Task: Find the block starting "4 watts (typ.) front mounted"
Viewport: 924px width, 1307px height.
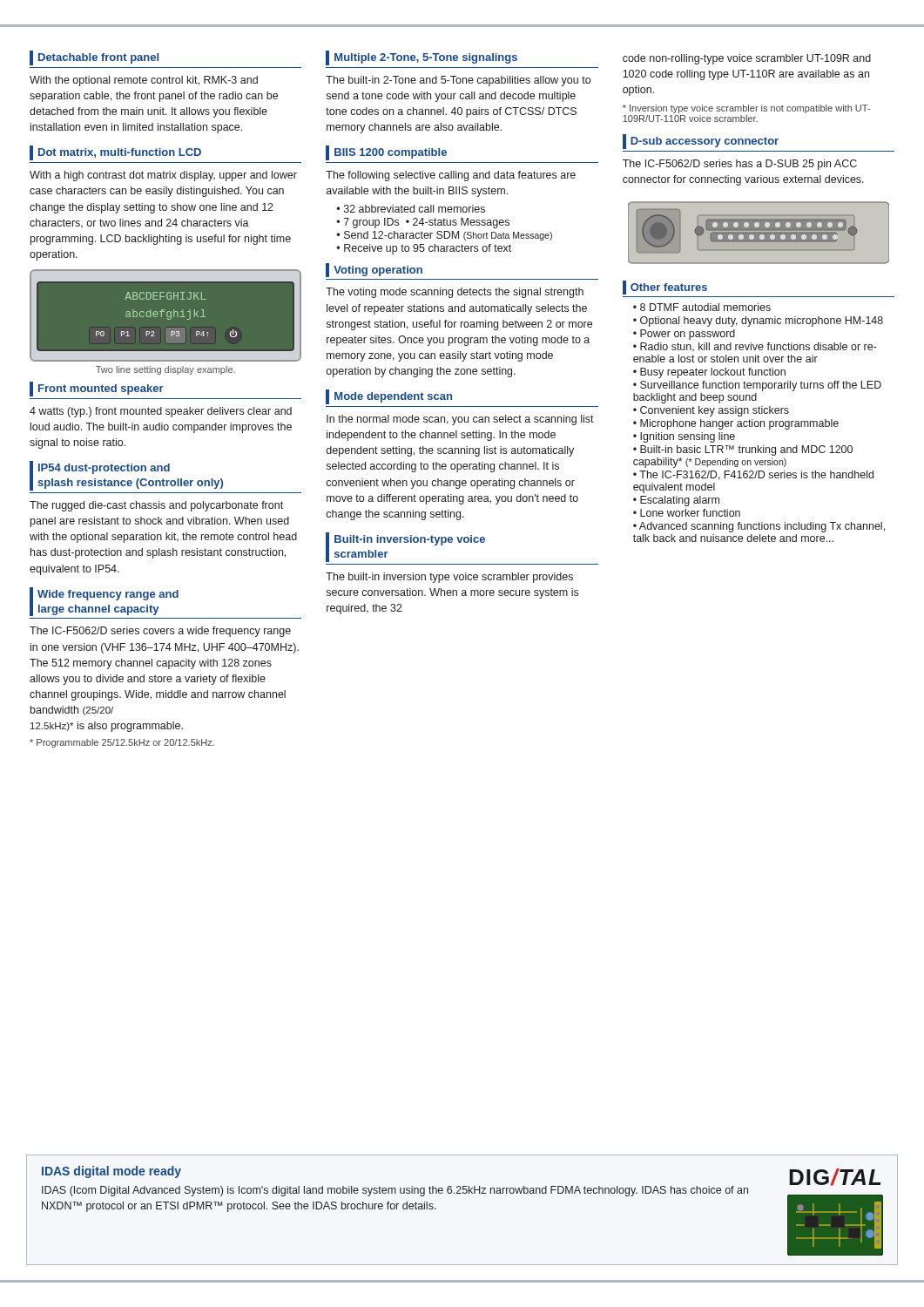Action: (x=161, y=427)
